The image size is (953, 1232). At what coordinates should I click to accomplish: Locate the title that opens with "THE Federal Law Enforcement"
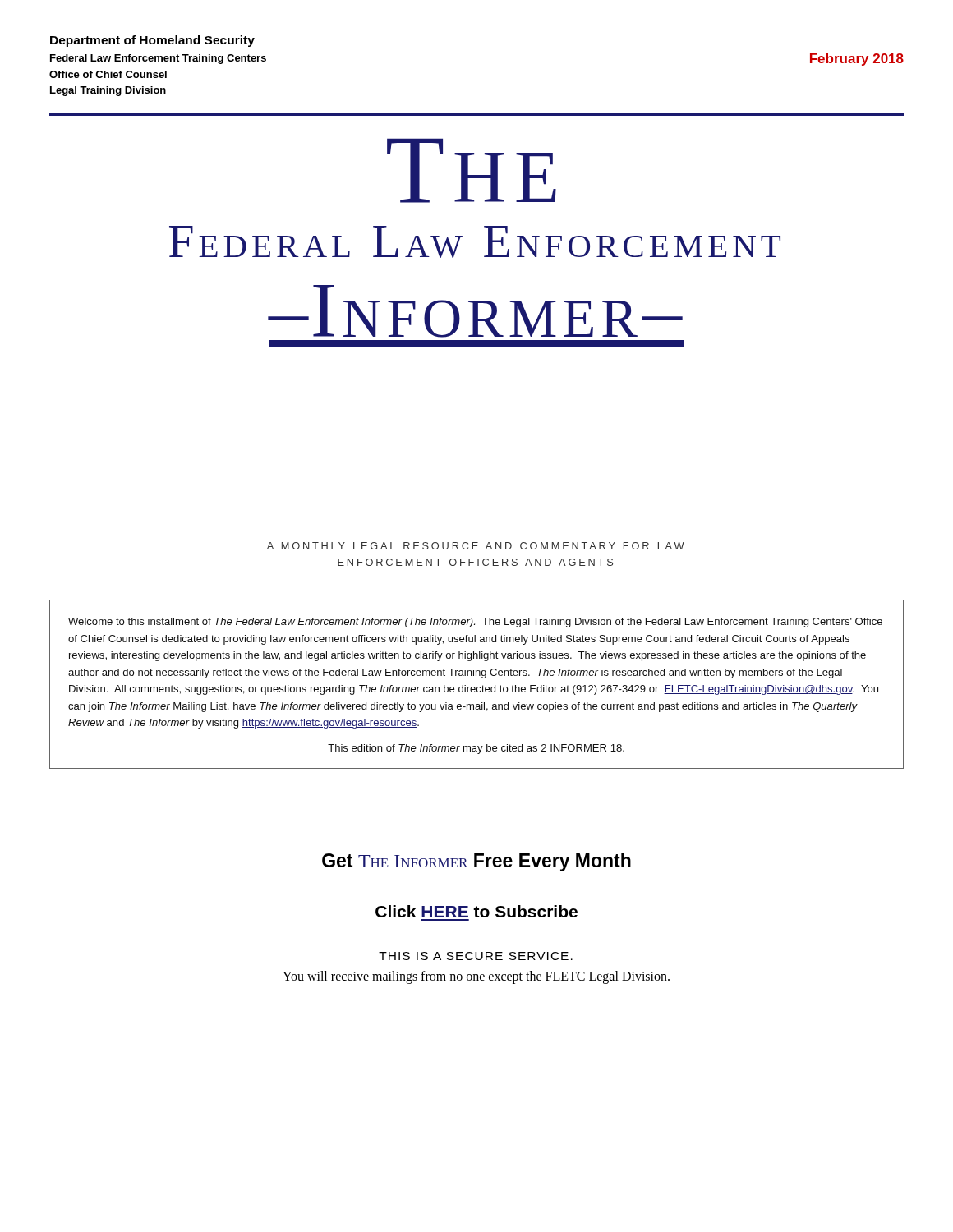(x=476, y=237)
